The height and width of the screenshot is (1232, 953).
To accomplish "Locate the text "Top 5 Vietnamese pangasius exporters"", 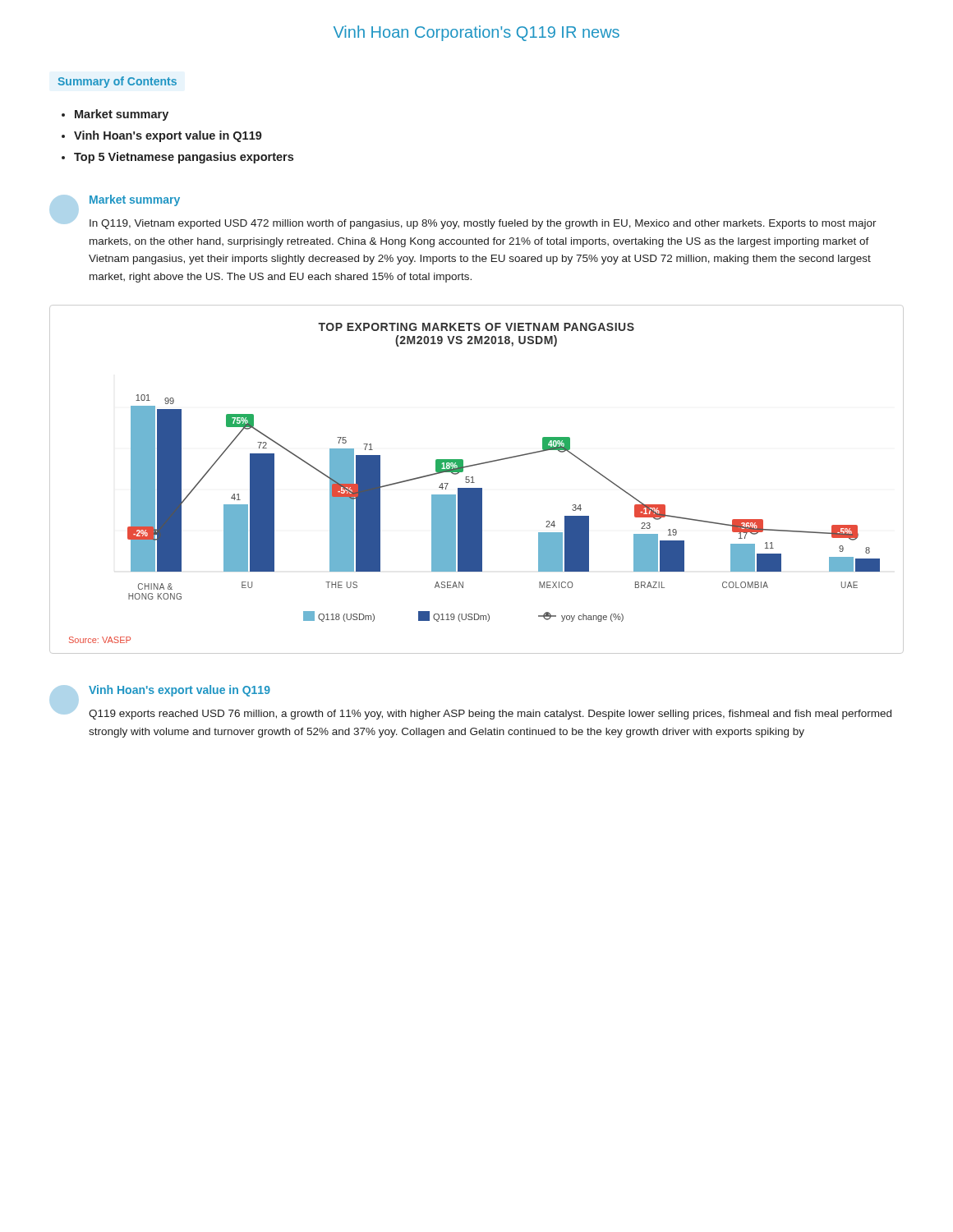I will point(184,157).
